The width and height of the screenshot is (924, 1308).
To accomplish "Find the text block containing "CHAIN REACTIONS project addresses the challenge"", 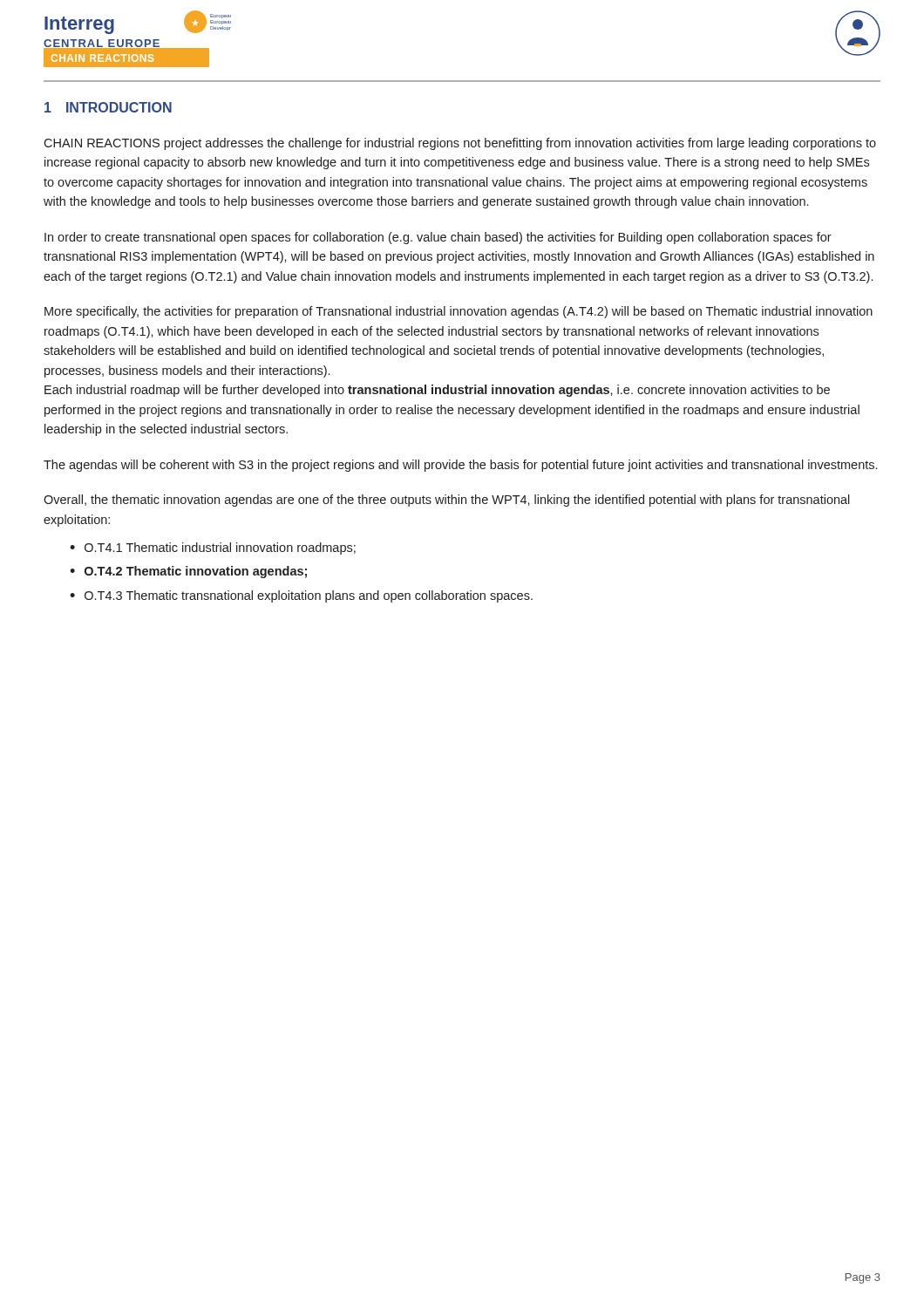I will tap(460, 172).
